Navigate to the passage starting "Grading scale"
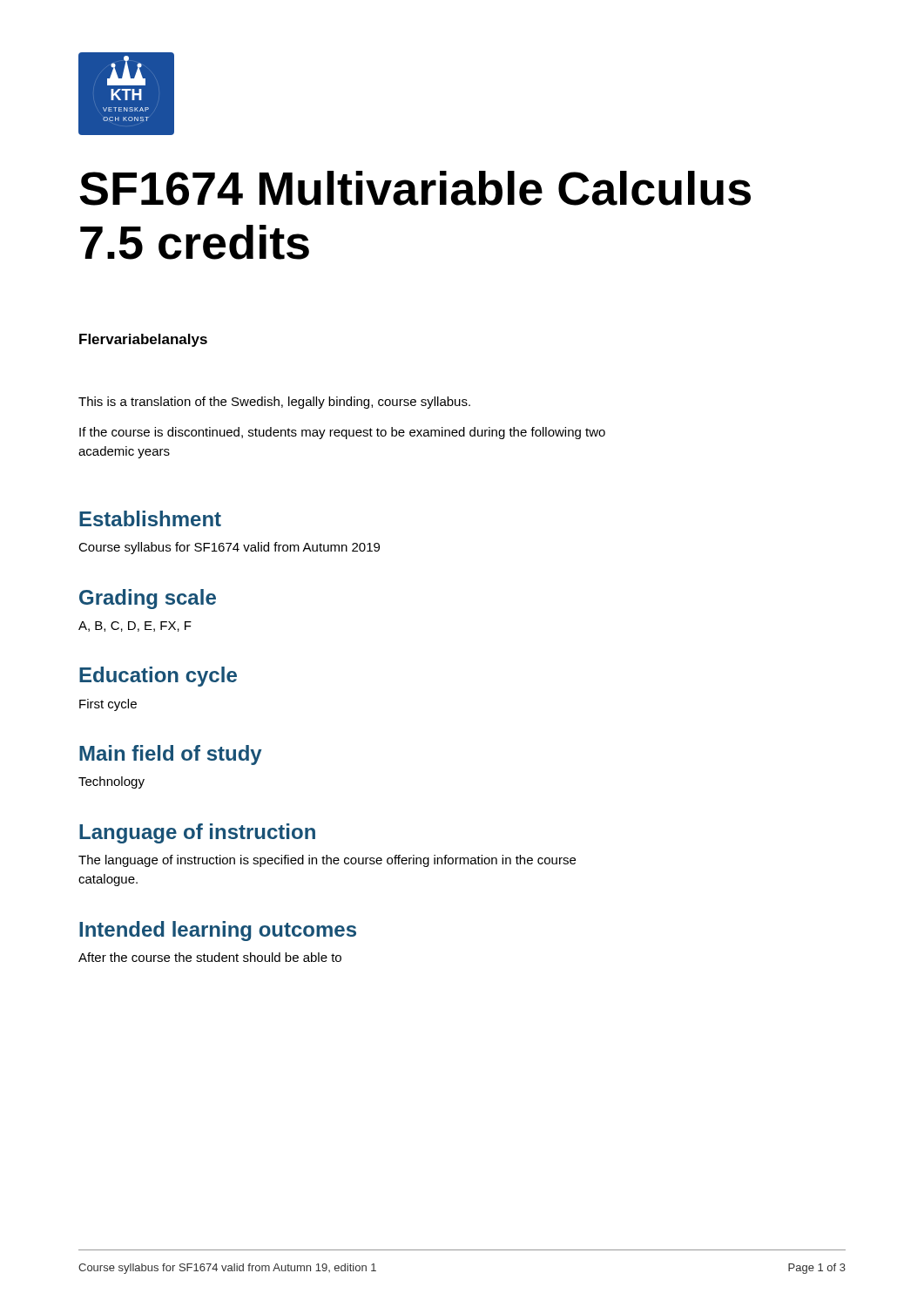Image resolution: width=924 pixels, height=1307 pixels. (x=148, y=599)
